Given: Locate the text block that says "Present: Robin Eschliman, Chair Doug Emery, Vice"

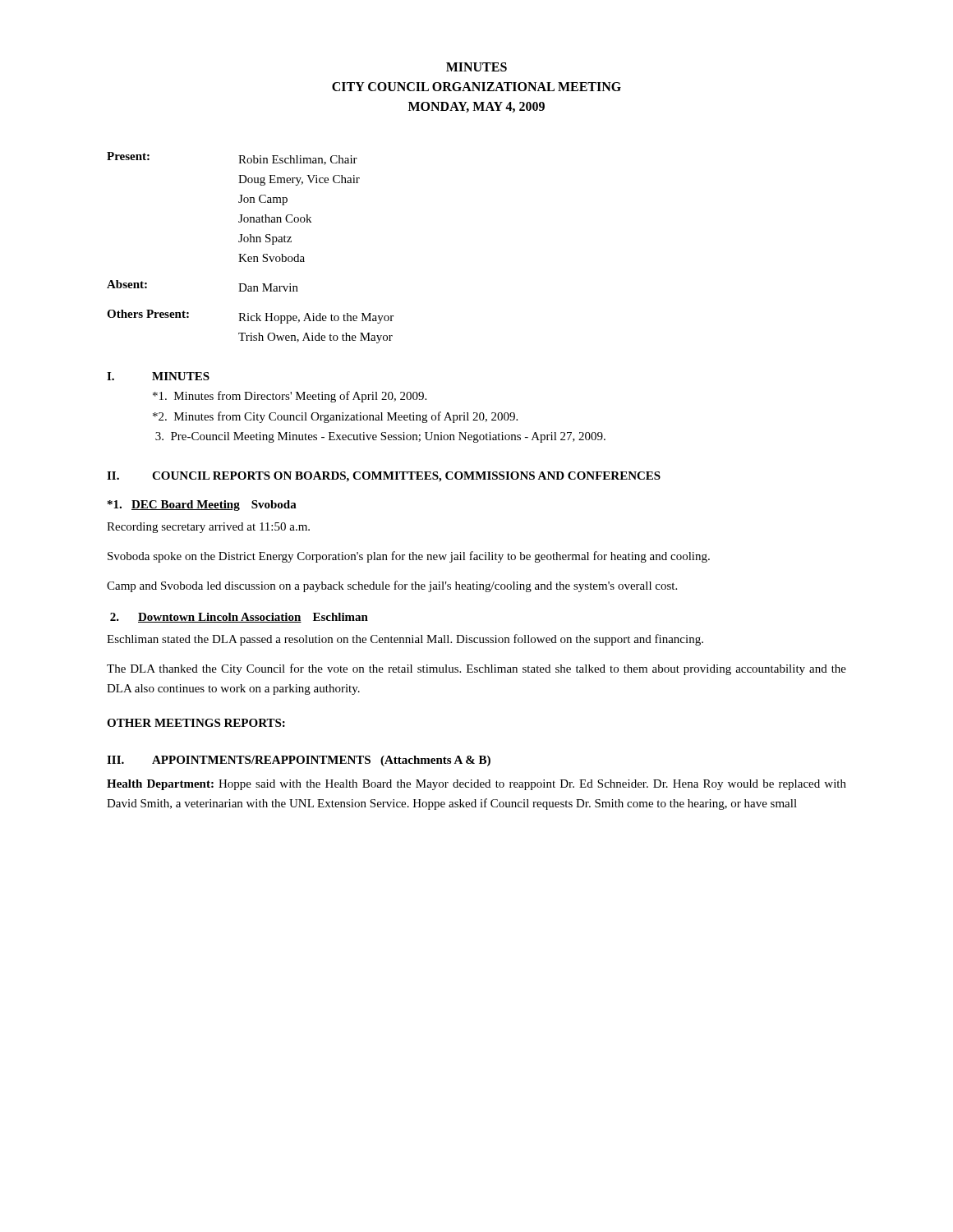Looking at the screenshot, I should point(130,158).
